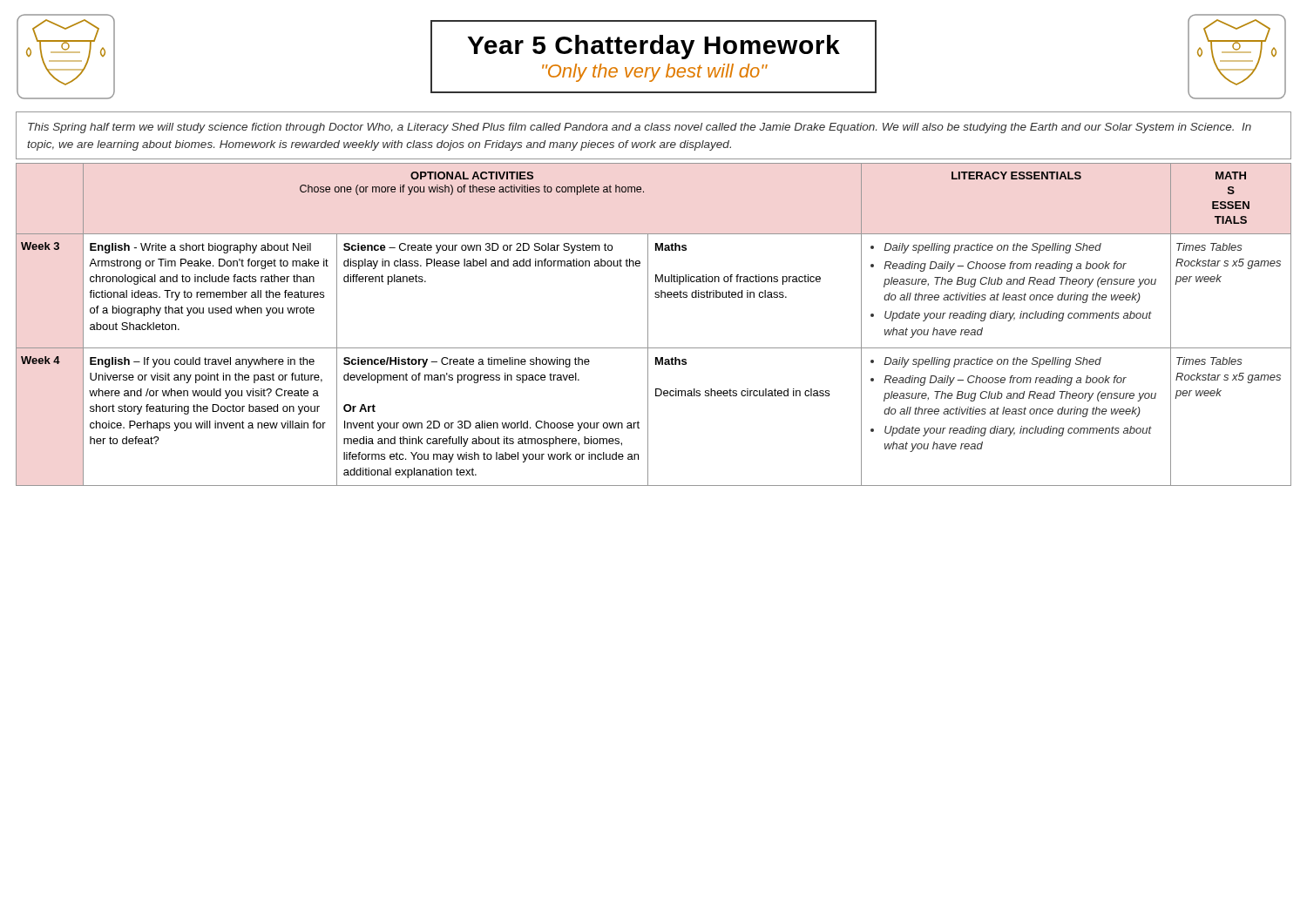Select a table
1307x924 pixels.
tap(654, 325)
